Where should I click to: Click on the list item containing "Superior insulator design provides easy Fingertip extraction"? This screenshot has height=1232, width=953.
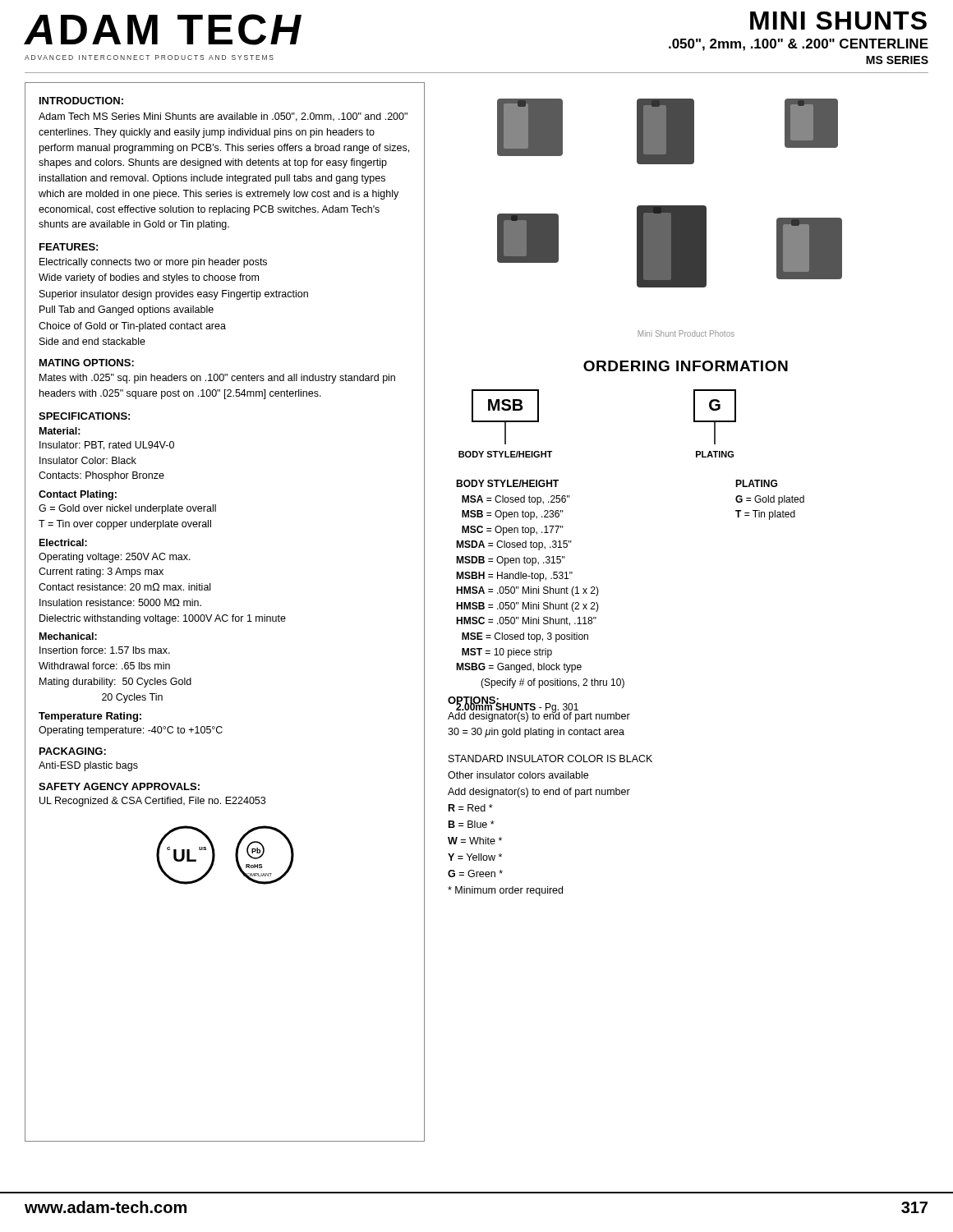pos(174,294)
